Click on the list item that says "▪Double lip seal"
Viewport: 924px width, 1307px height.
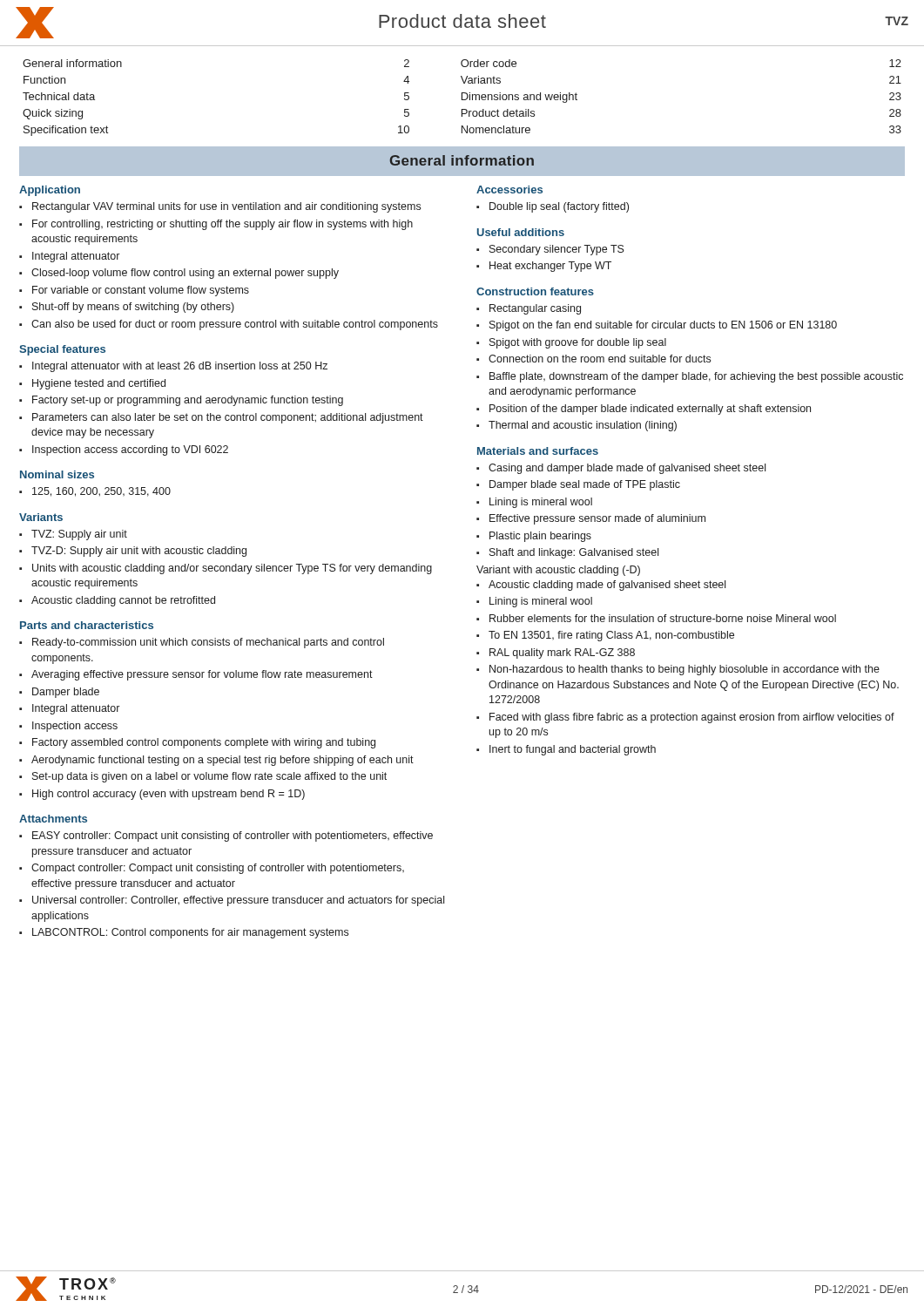point(553,207)
